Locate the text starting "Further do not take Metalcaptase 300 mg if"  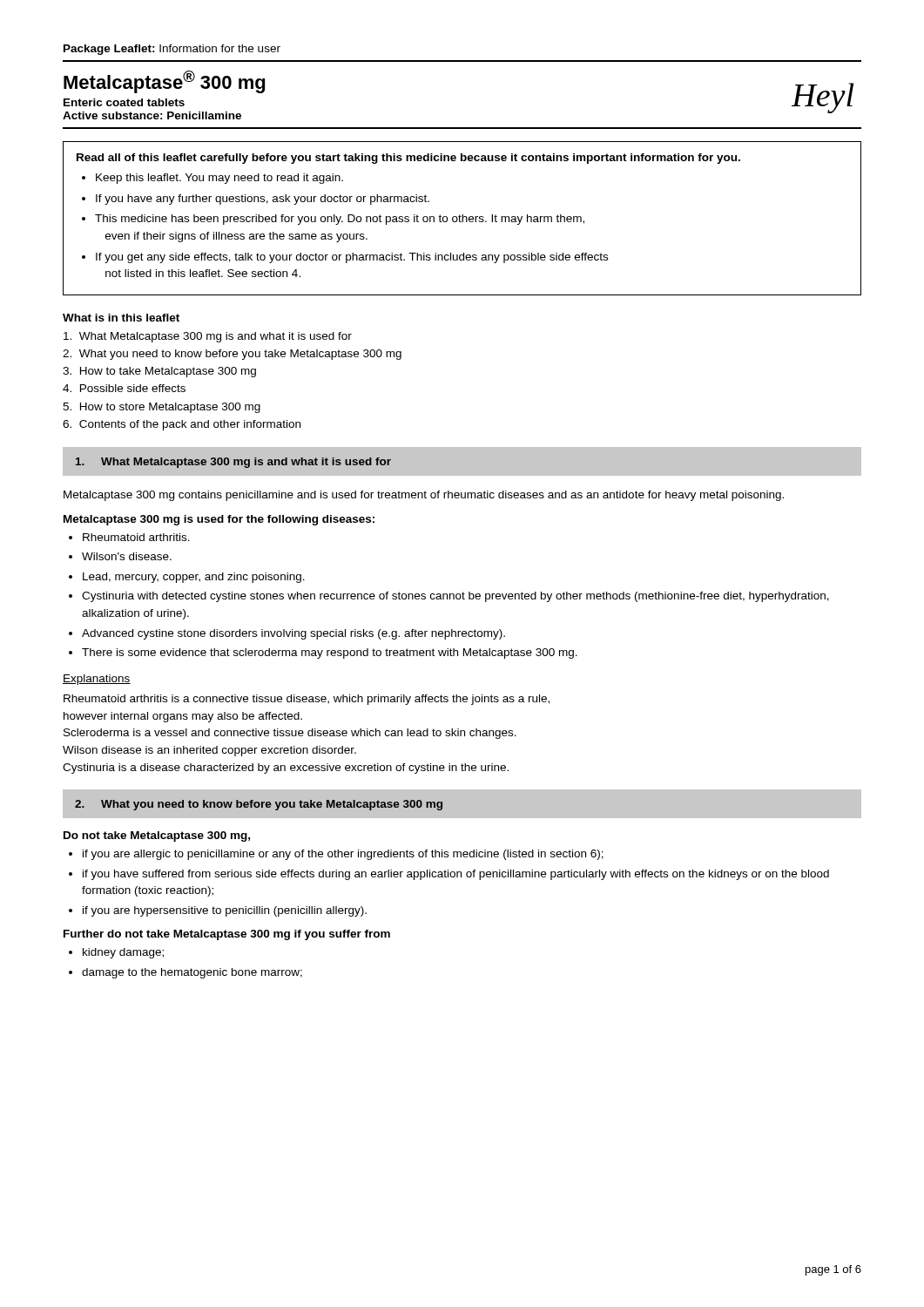[227, 934]
